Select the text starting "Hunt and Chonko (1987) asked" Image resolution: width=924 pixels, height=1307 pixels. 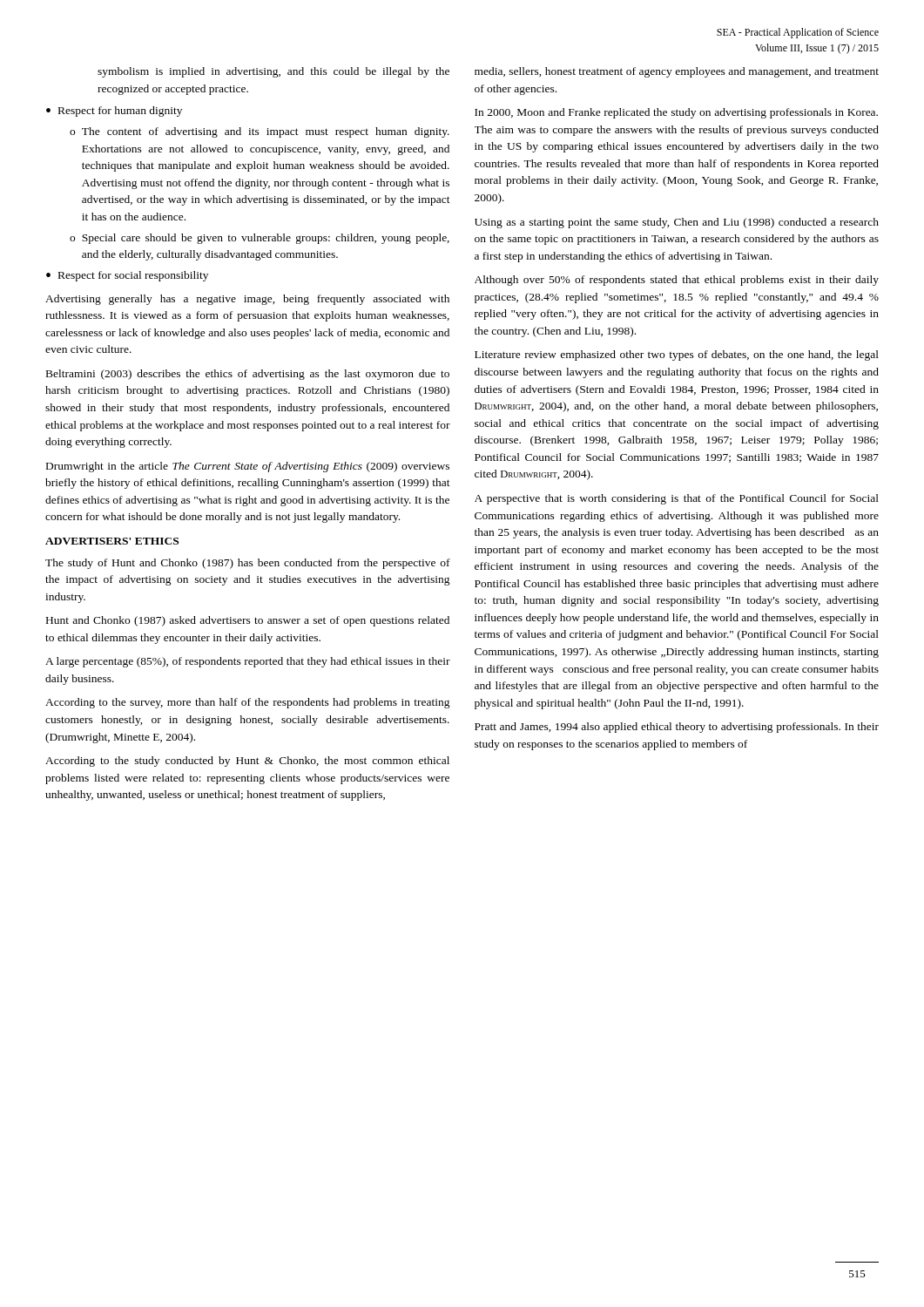pos(248,629)
